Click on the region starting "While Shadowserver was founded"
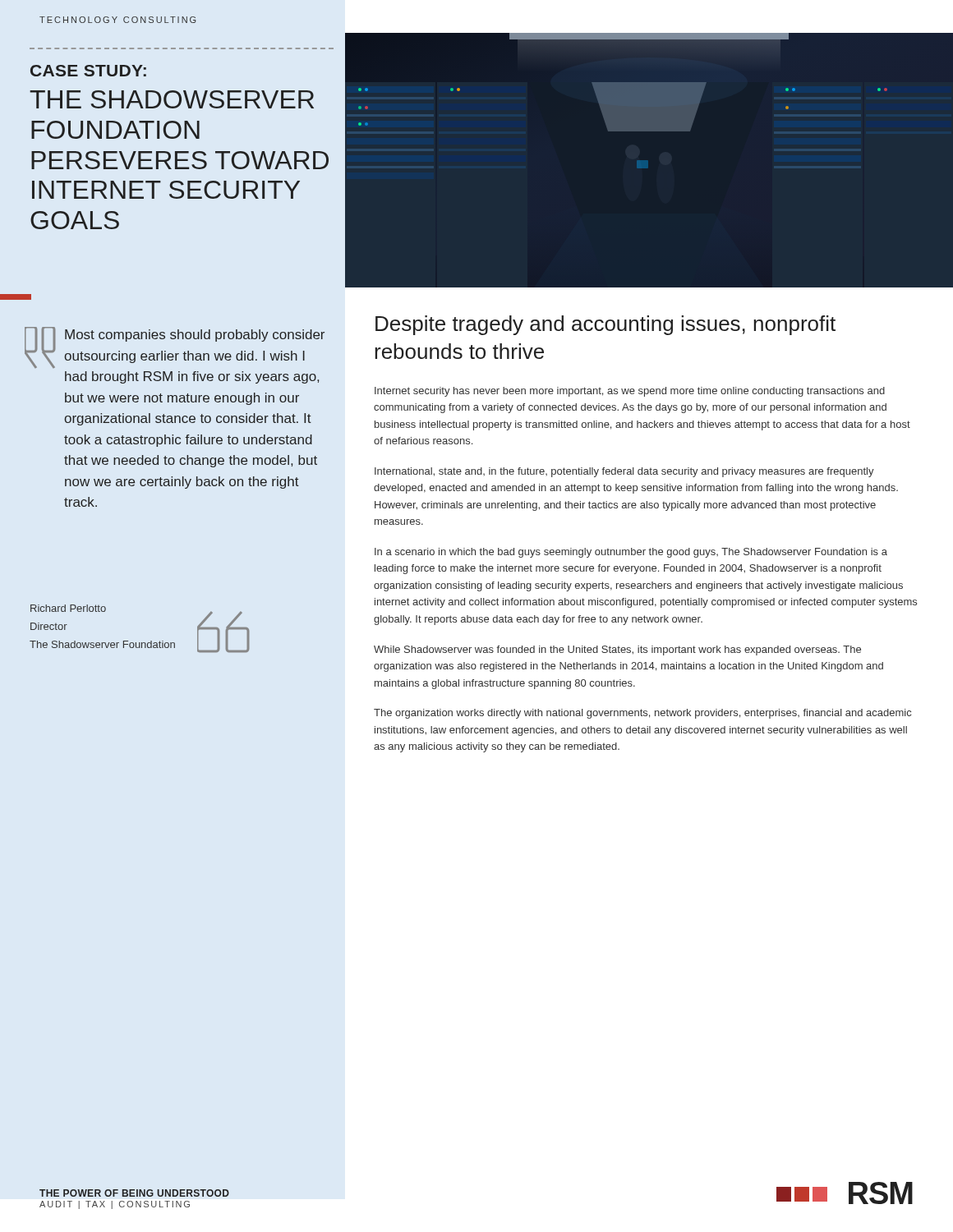The height and width of the screenshot is (1232, 953). (x=629, y=666)
